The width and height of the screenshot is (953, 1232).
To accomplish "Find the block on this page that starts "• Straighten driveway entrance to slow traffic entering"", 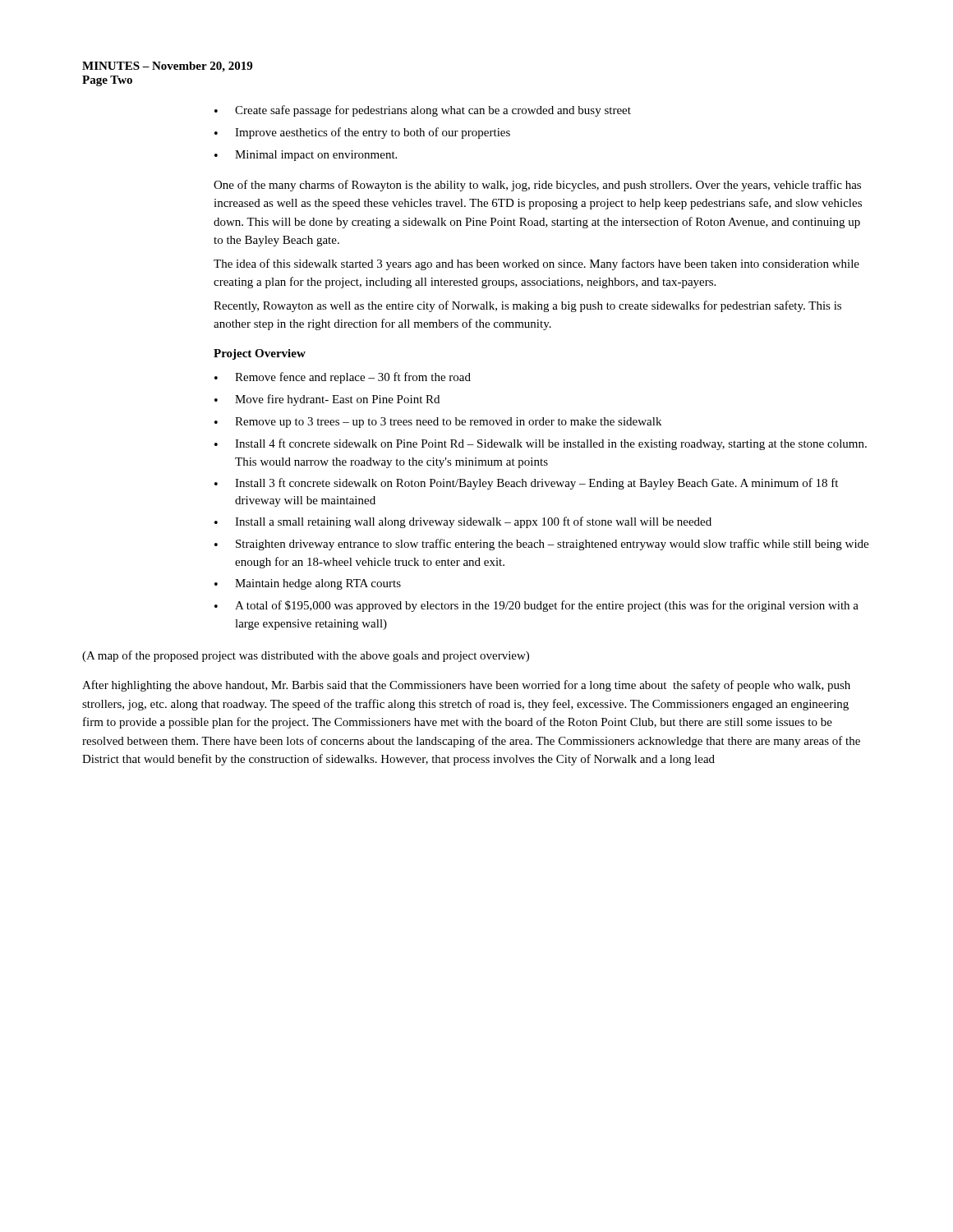I will [x=542, y=554].
